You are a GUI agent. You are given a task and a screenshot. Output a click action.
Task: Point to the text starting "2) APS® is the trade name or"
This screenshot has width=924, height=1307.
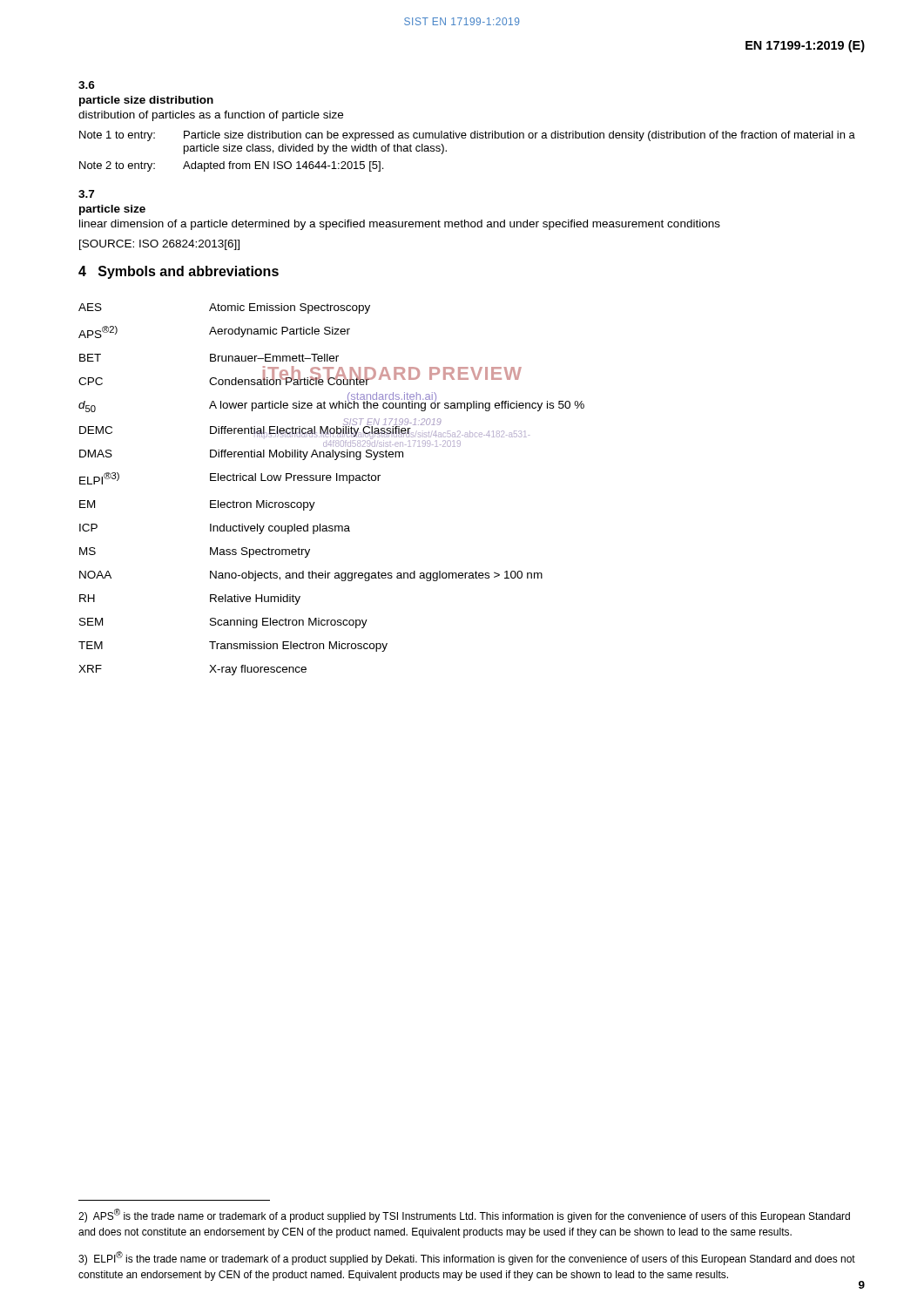tap(464, 1223)
